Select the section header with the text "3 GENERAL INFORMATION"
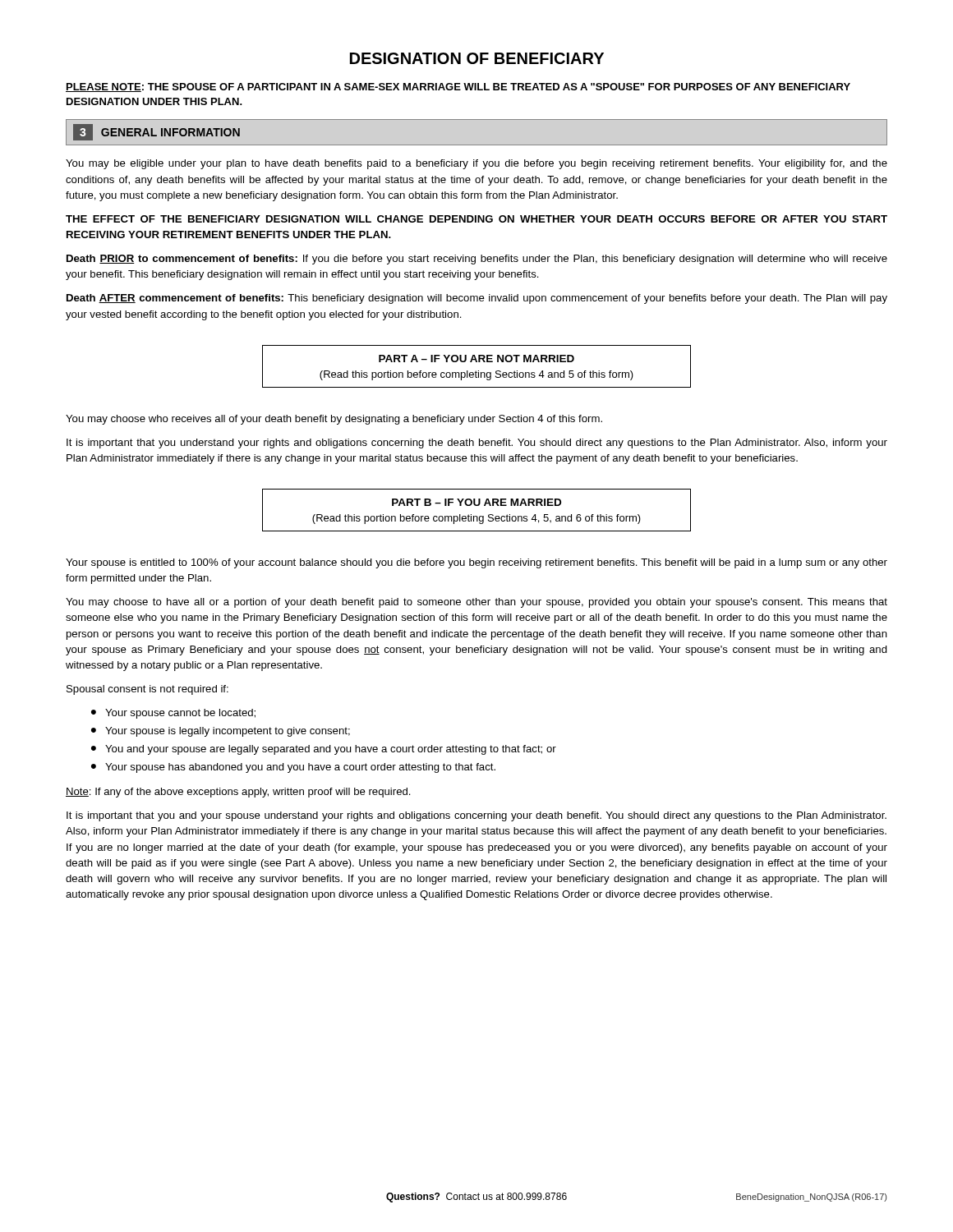Screen dimensions: 1232x953 tap(157, 133)
